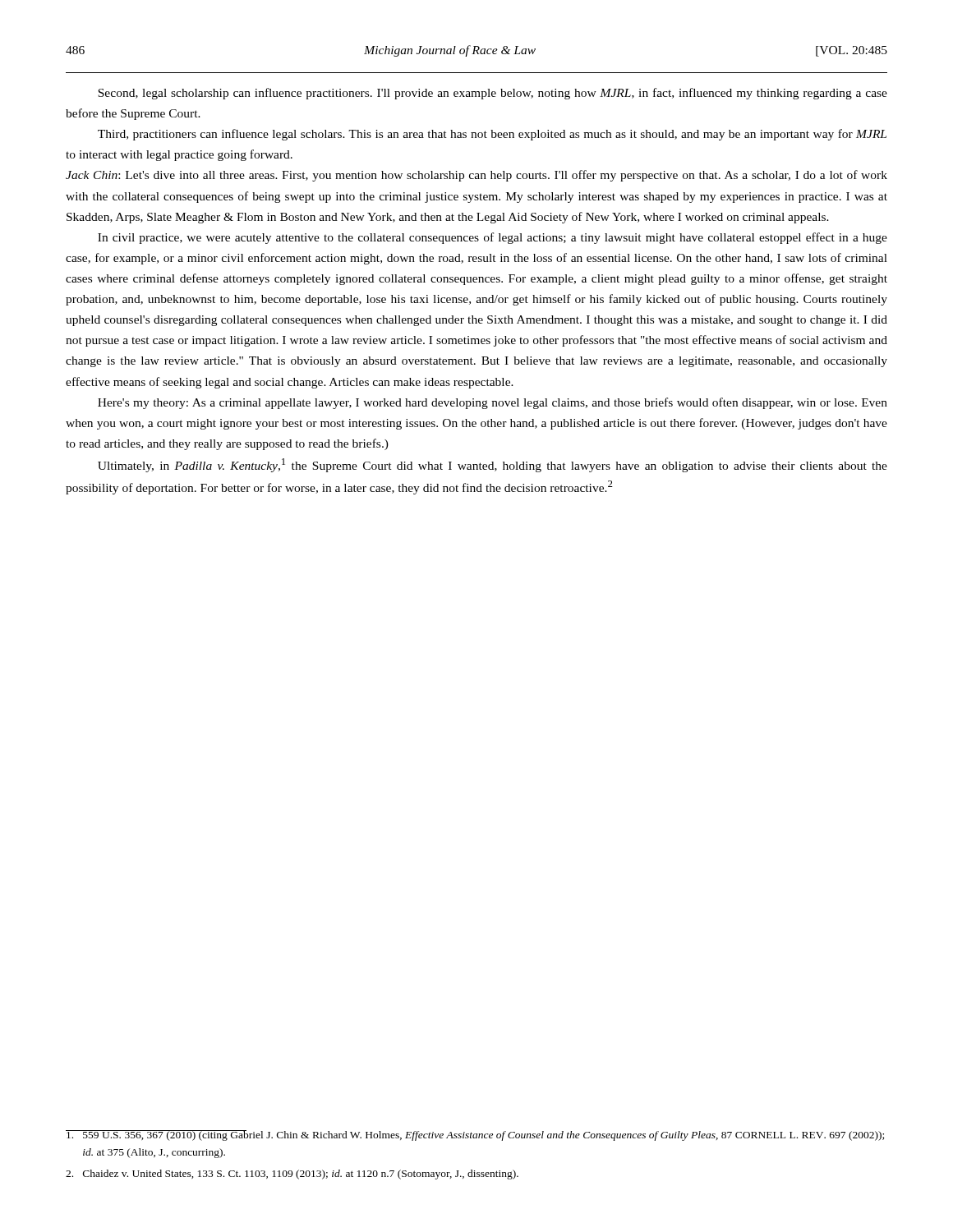The width and height of the screenshot is (953, 1232).
Task: Click the passage that begins "Chaidez v. United States, 133 S. Ct."
Action: (x=476, y=1174)
